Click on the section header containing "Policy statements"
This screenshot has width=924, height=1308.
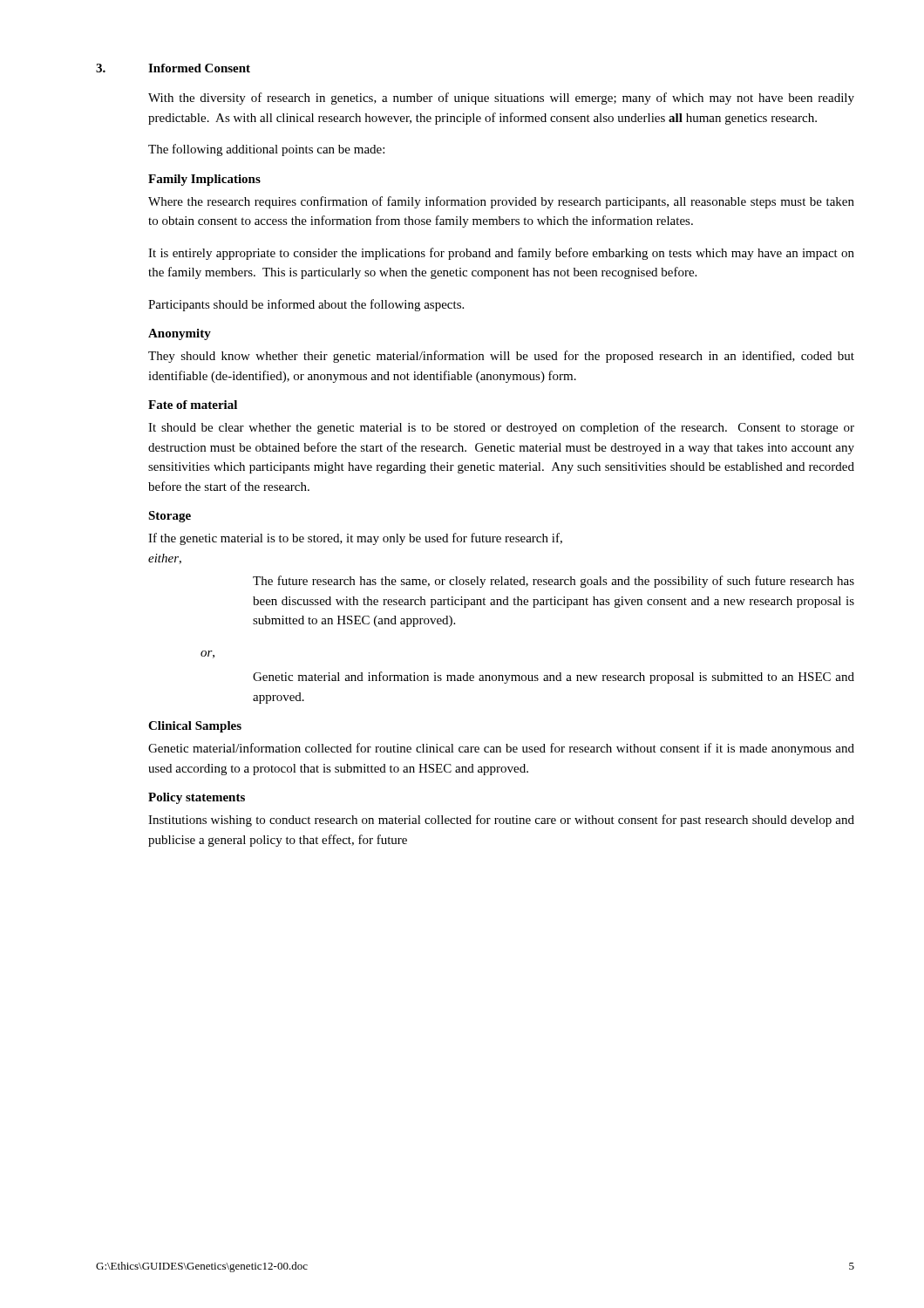[197, 797]
